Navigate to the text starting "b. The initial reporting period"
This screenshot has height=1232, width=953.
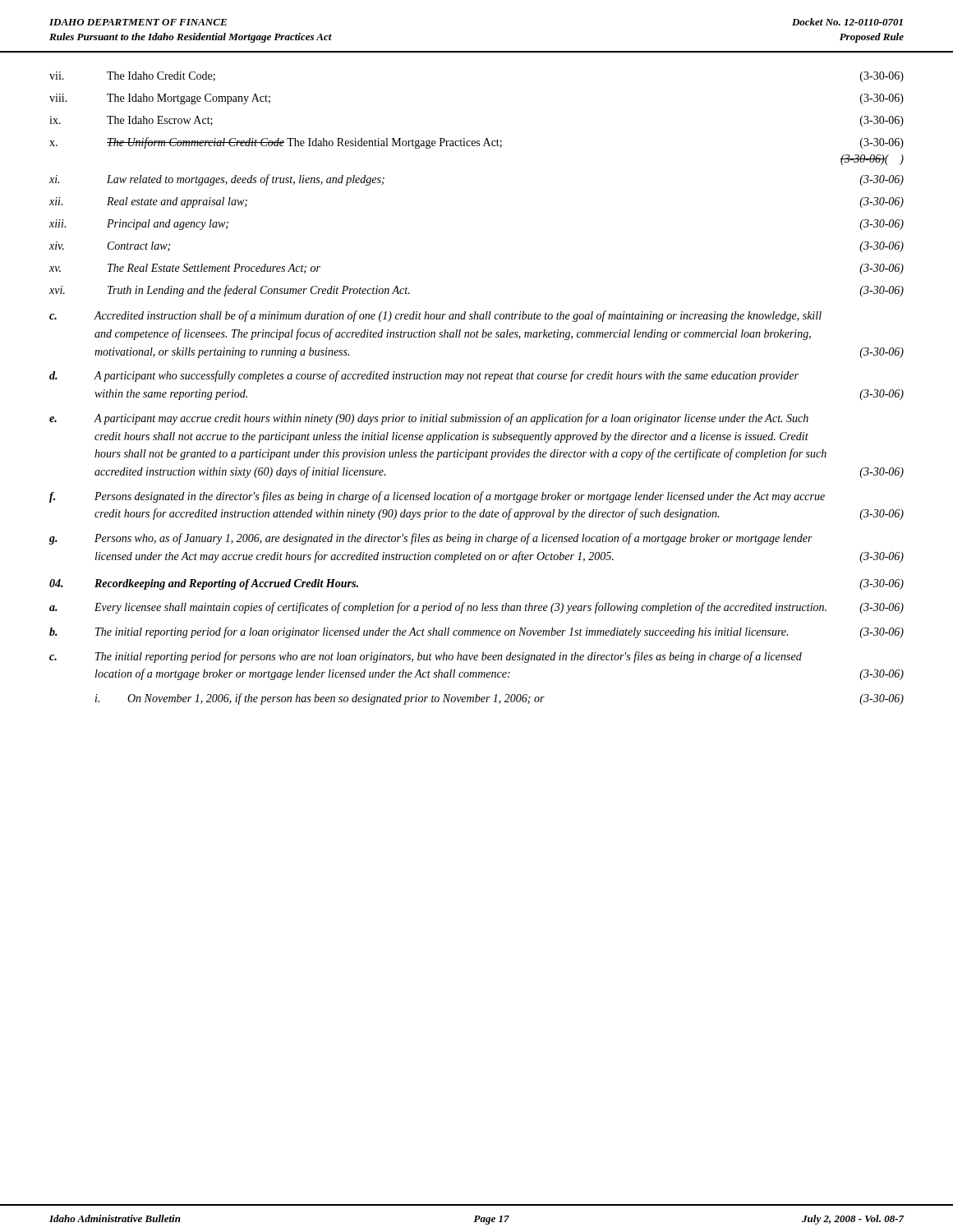(476, 632)
